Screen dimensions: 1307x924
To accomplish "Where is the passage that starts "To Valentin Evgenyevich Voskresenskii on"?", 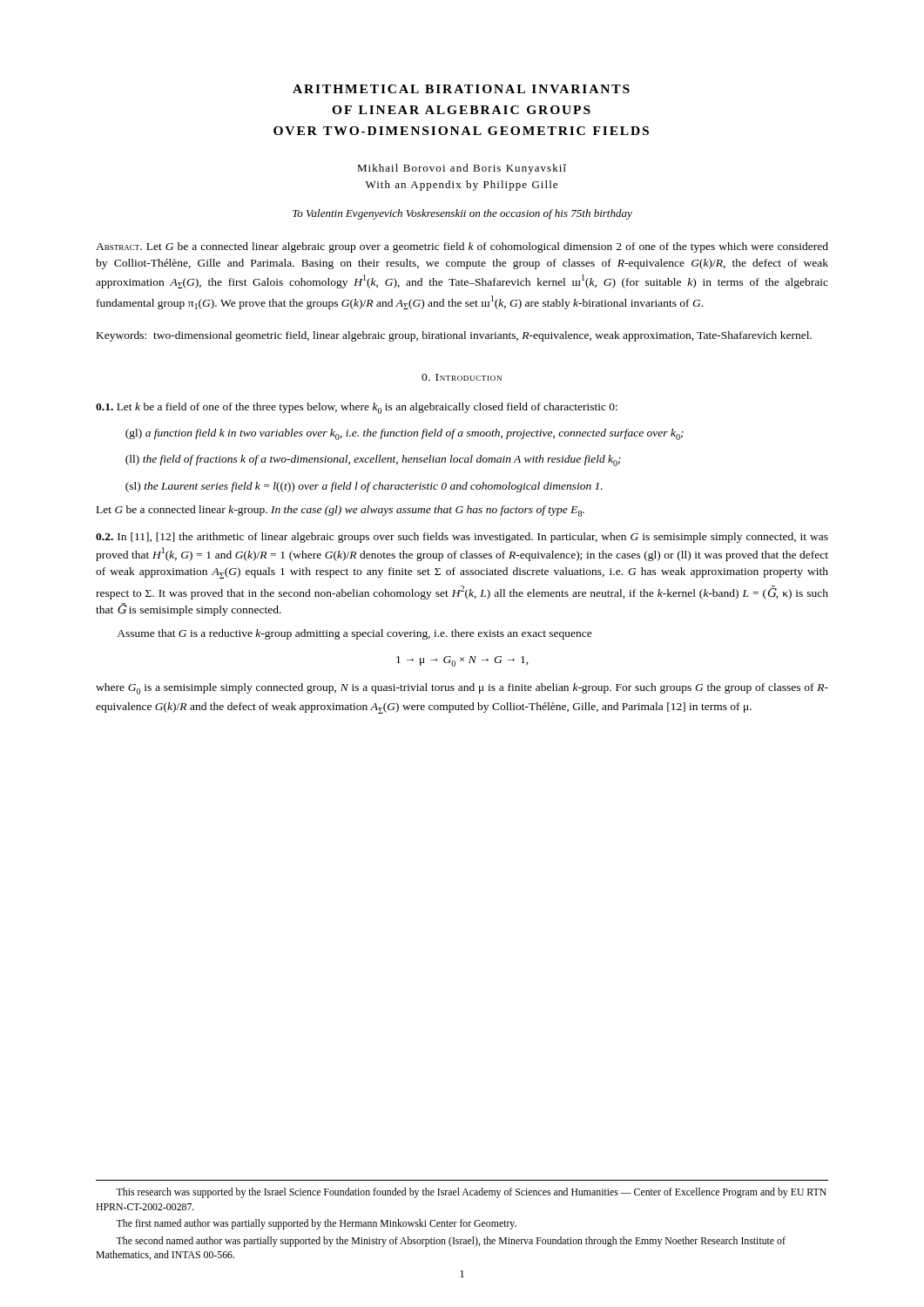I will (462, 213).
